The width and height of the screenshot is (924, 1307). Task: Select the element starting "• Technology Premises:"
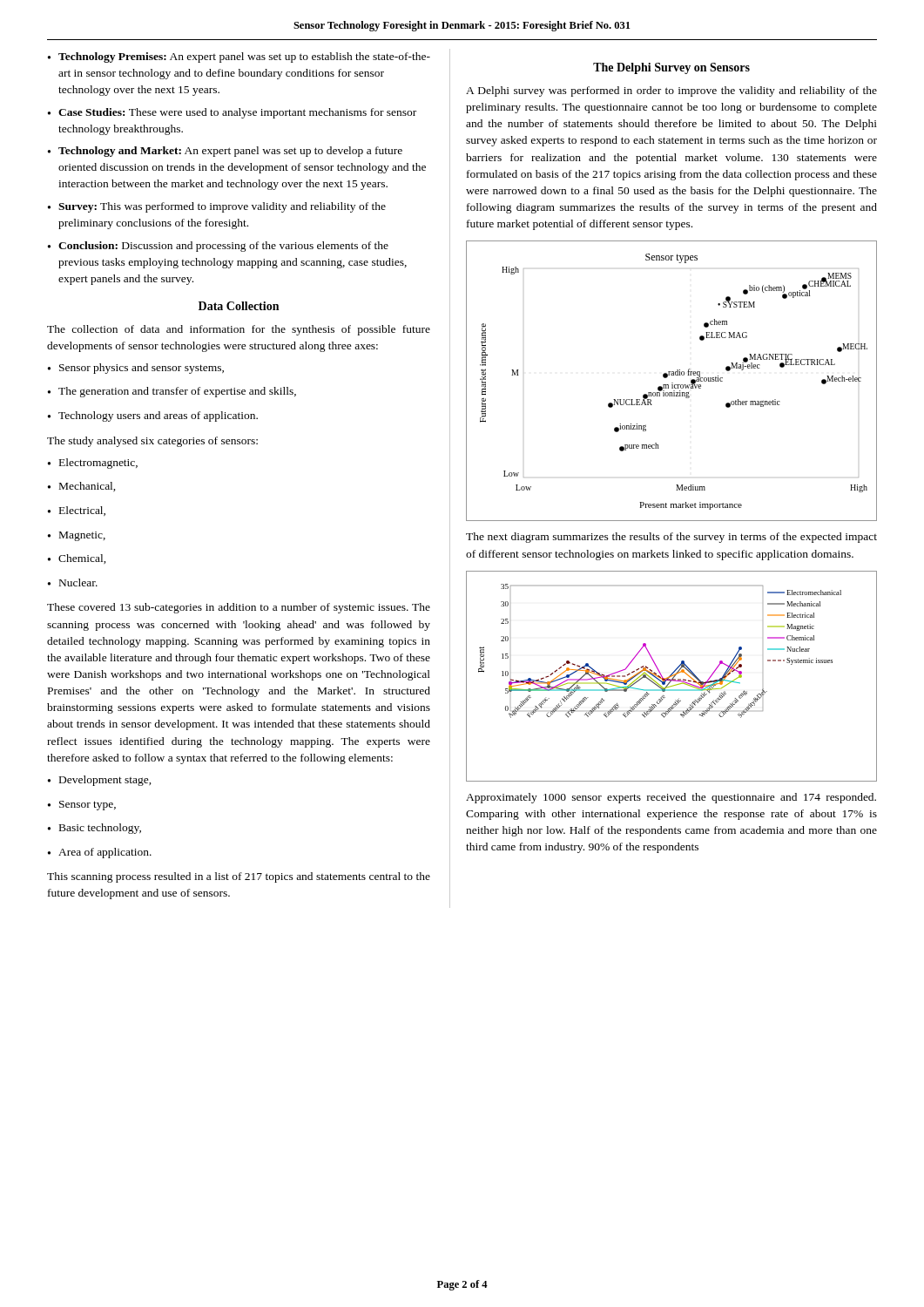pos(239,73)
